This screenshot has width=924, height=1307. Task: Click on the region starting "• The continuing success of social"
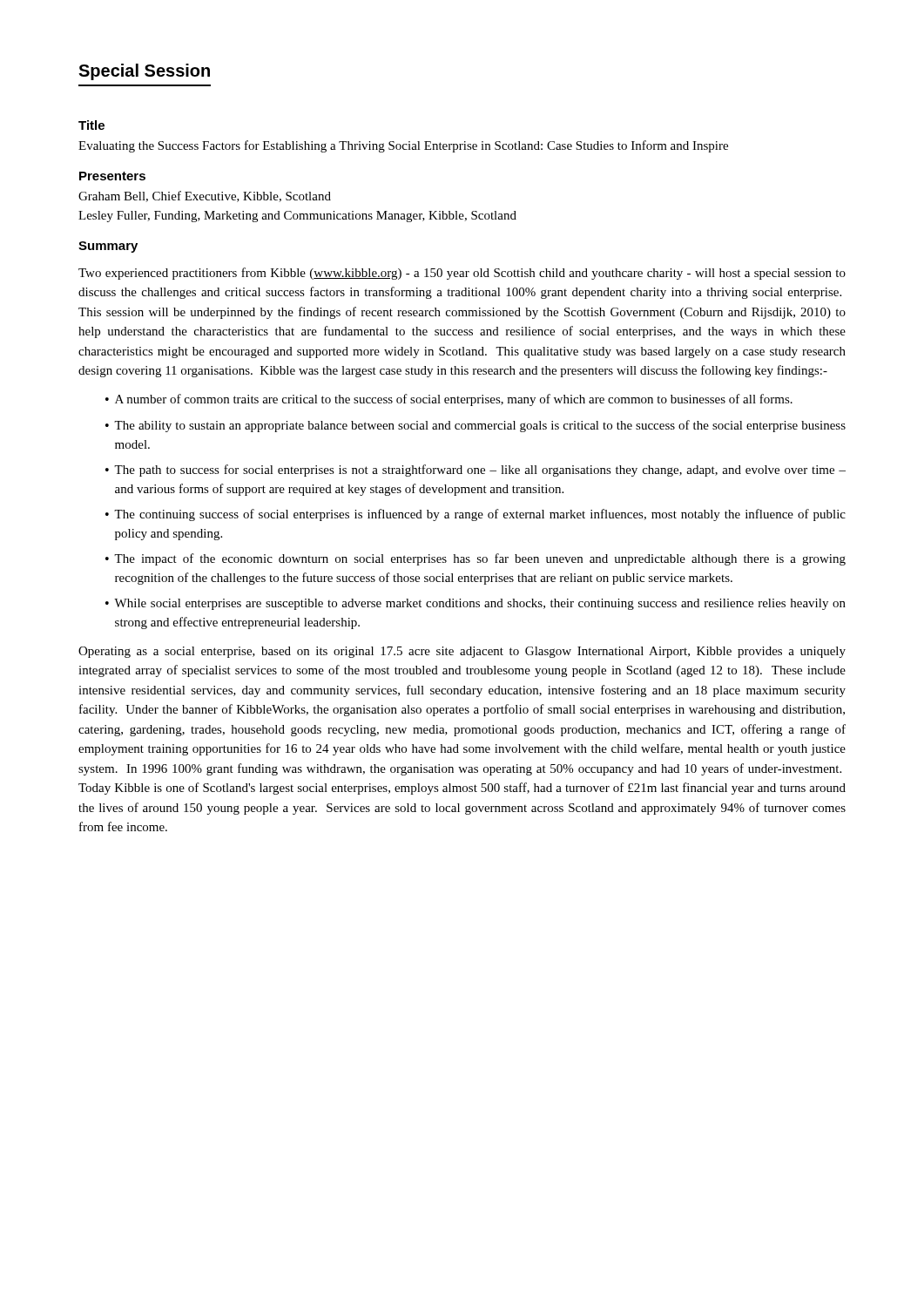(475, 524)
